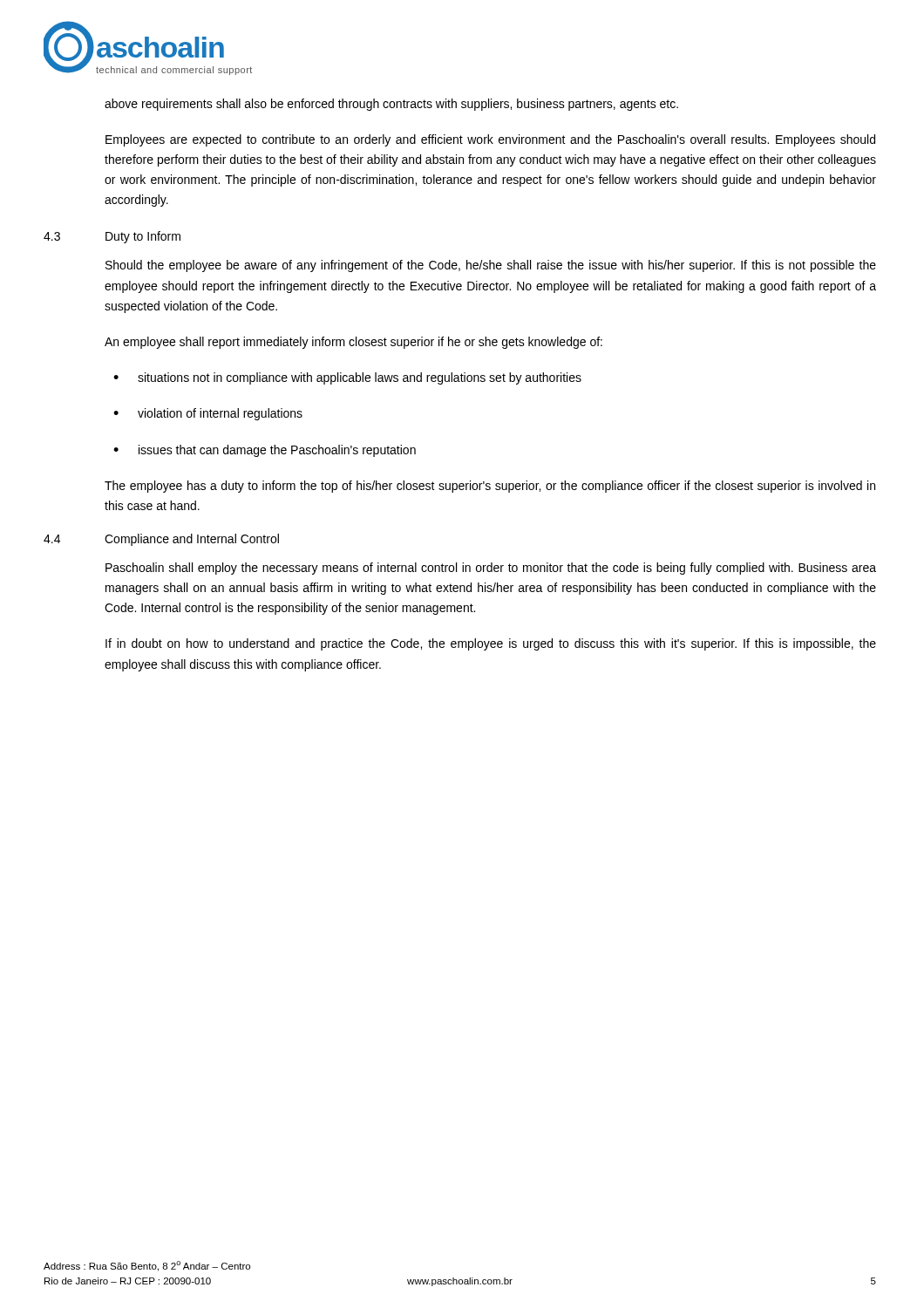Select the logo

coord(161,55)
